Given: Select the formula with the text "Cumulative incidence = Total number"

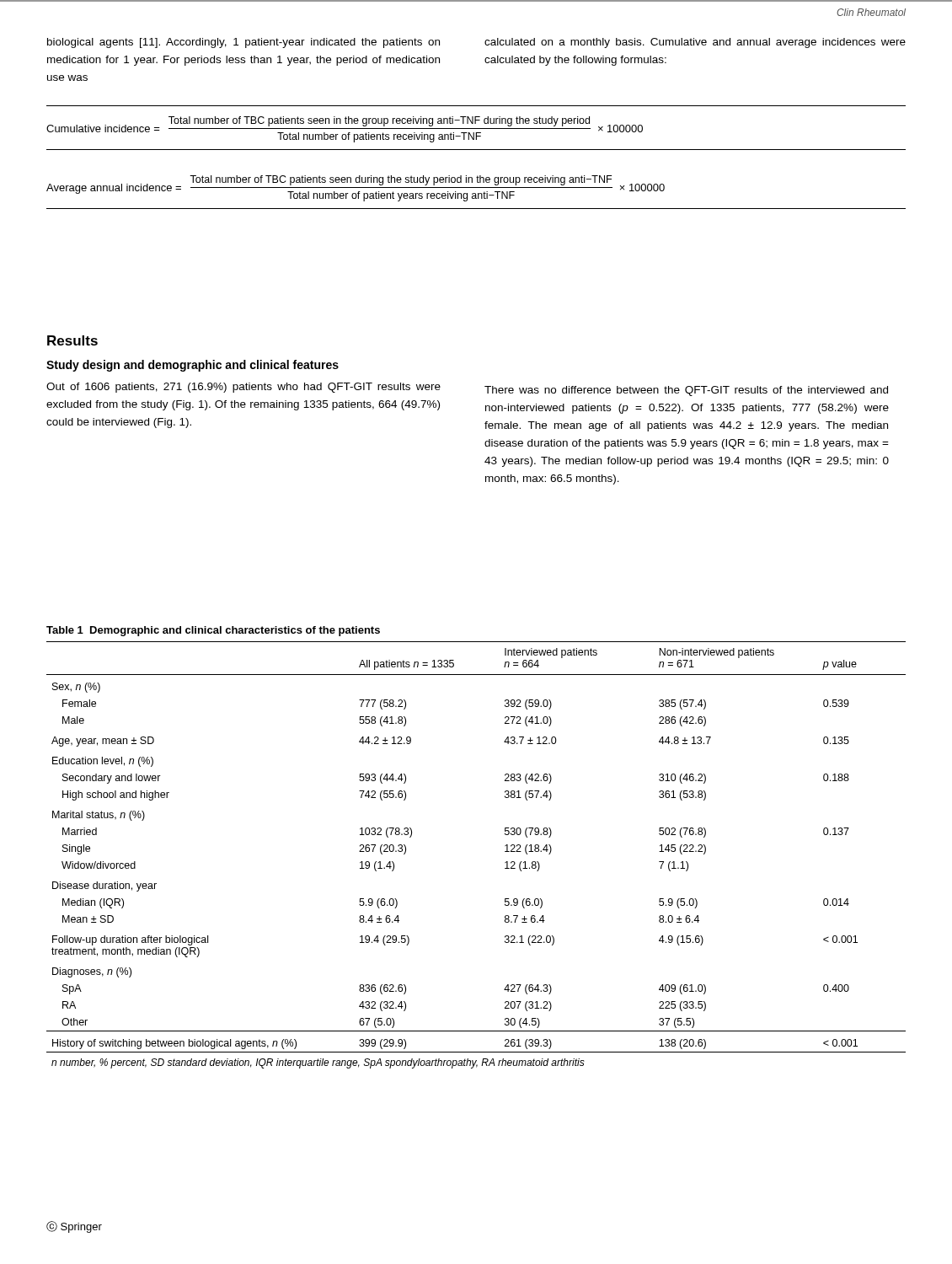Looking at the screenshot, I should (476, 129).
